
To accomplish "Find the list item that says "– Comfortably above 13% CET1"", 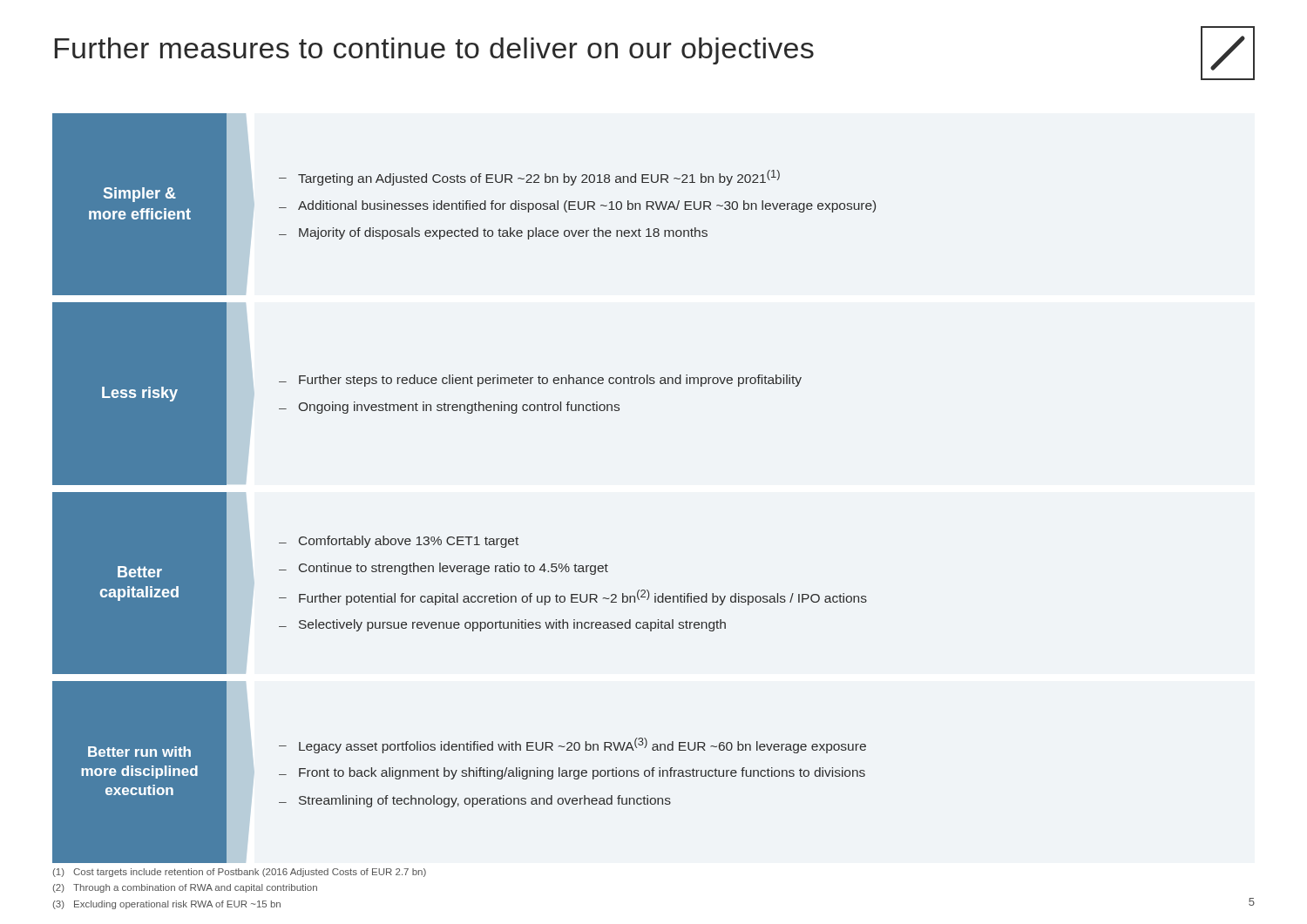I will tap(399, 542).
